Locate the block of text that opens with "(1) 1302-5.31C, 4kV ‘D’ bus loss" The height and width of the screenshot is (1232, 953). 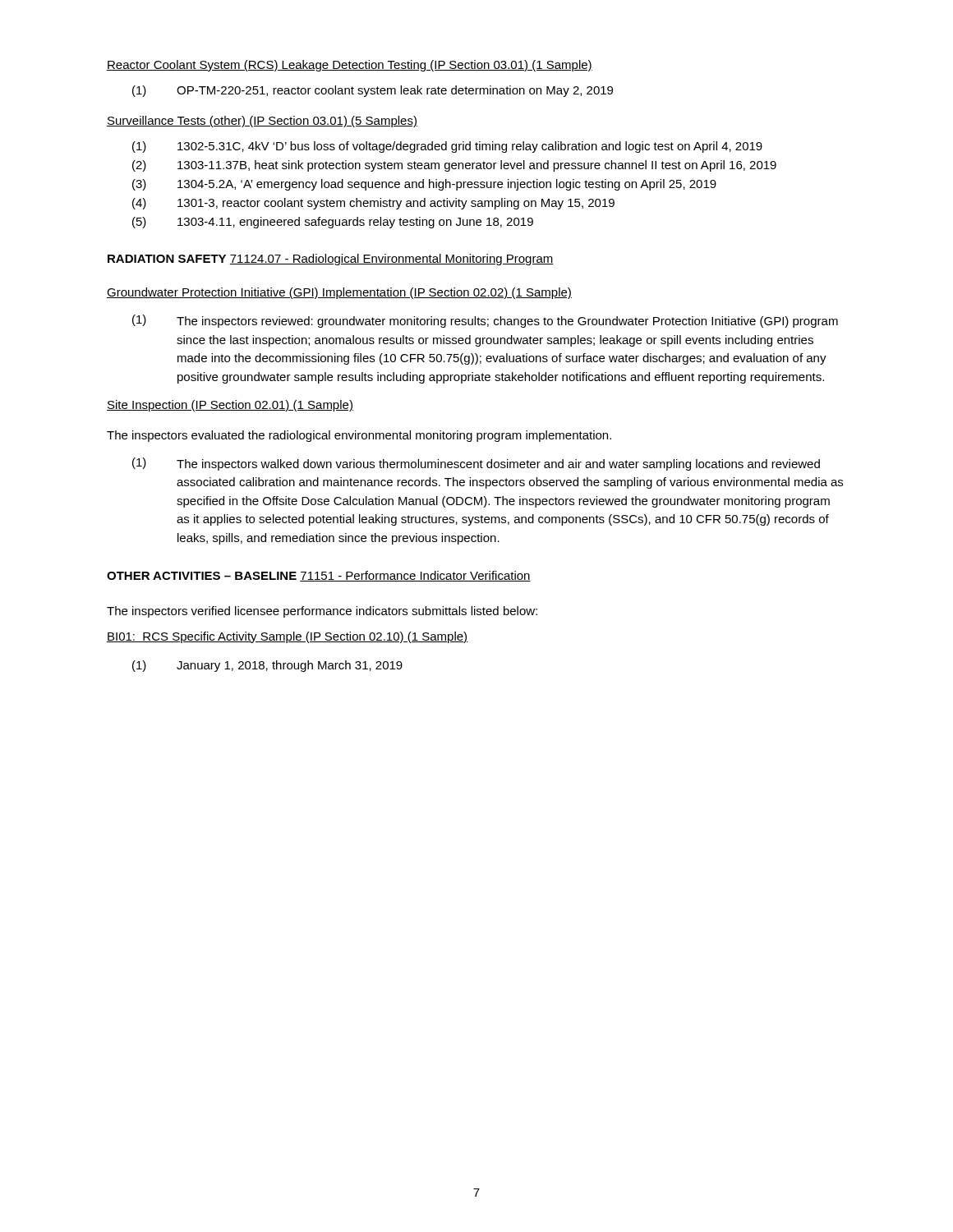(x=476, y=146)
